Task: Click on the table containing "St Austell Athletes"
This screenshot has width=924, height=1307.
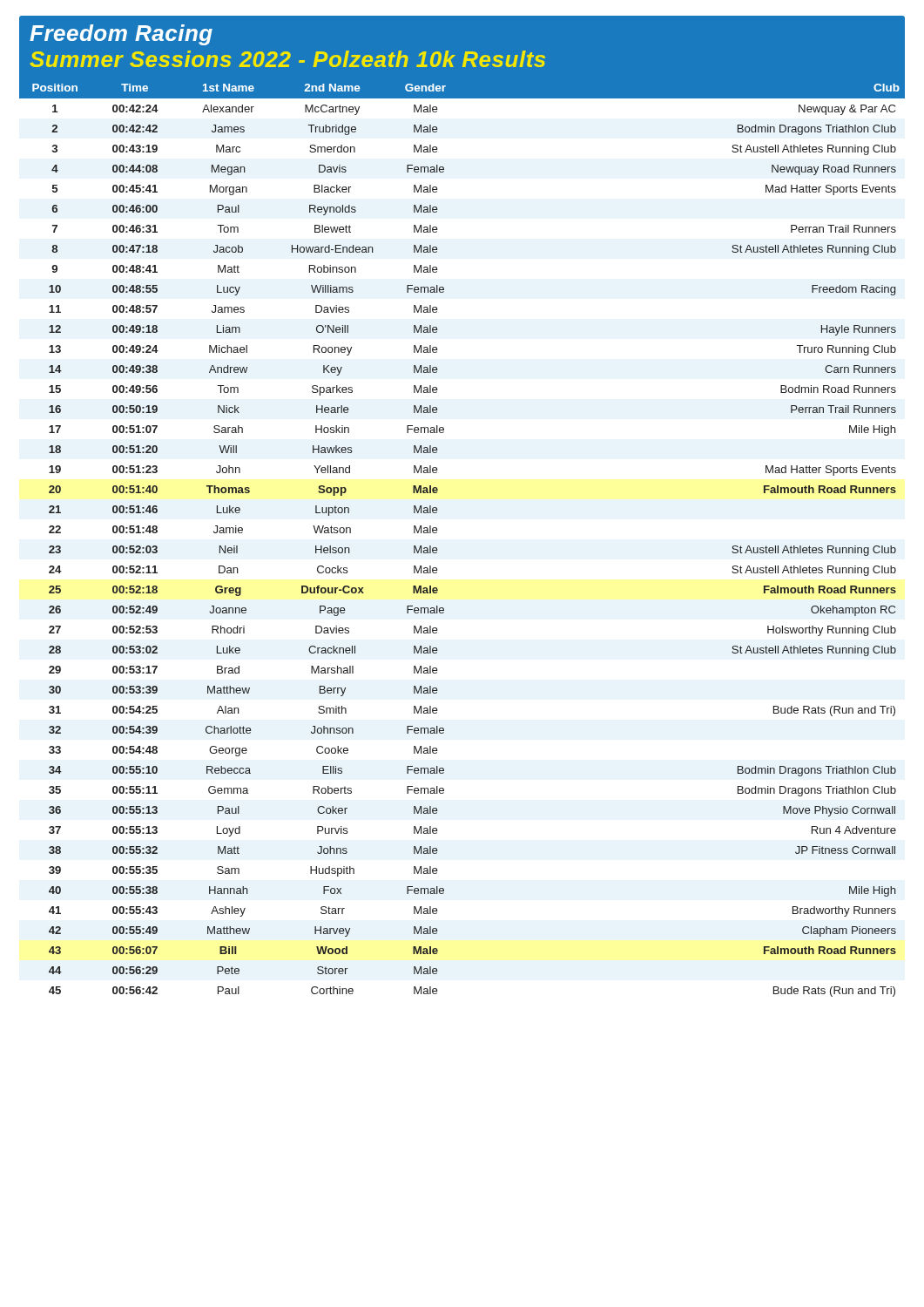Action: pos(462,538)
